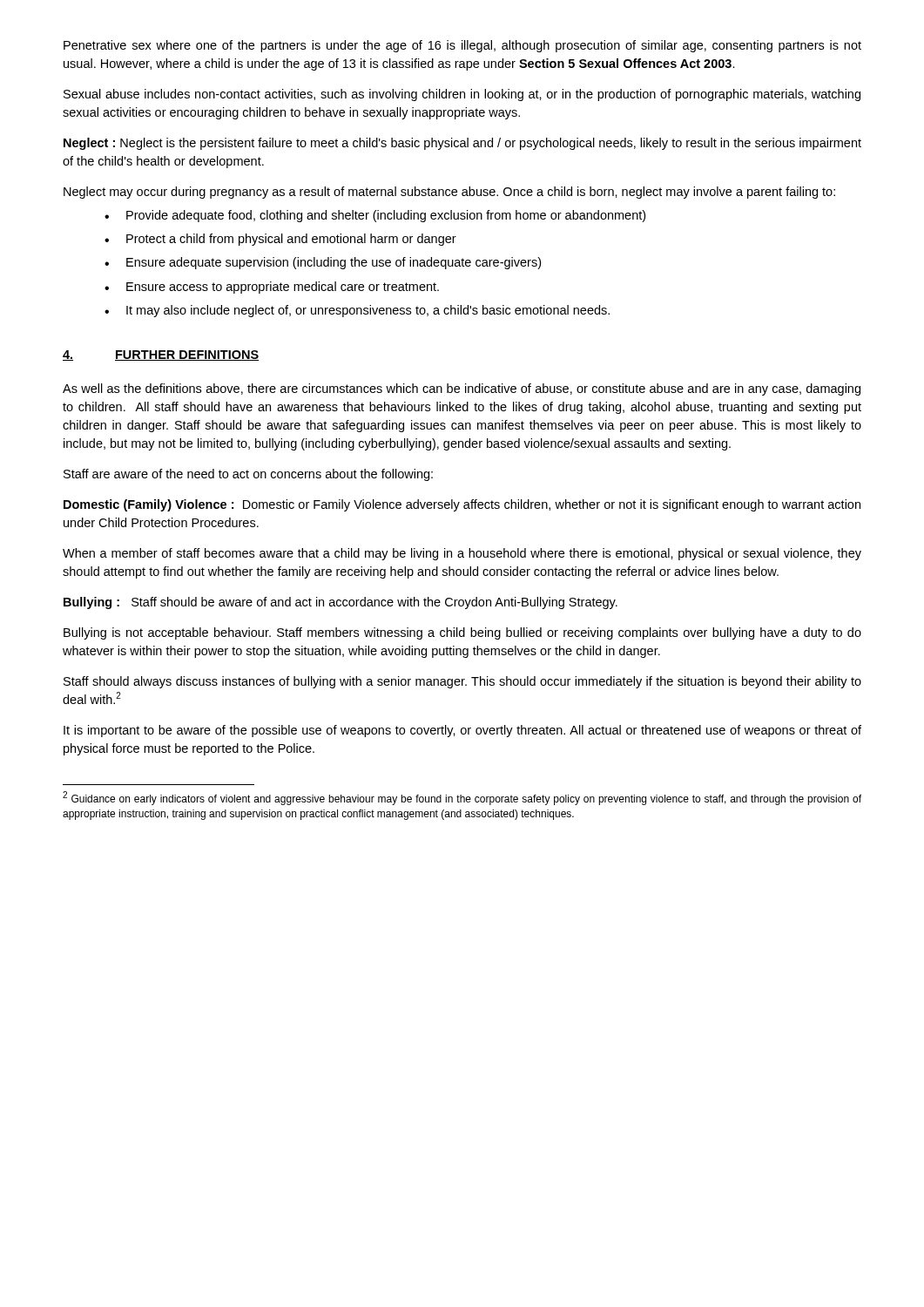
Task: Find the list item that reads "• Protect a child from physical and emotional"
Action: 280,240
